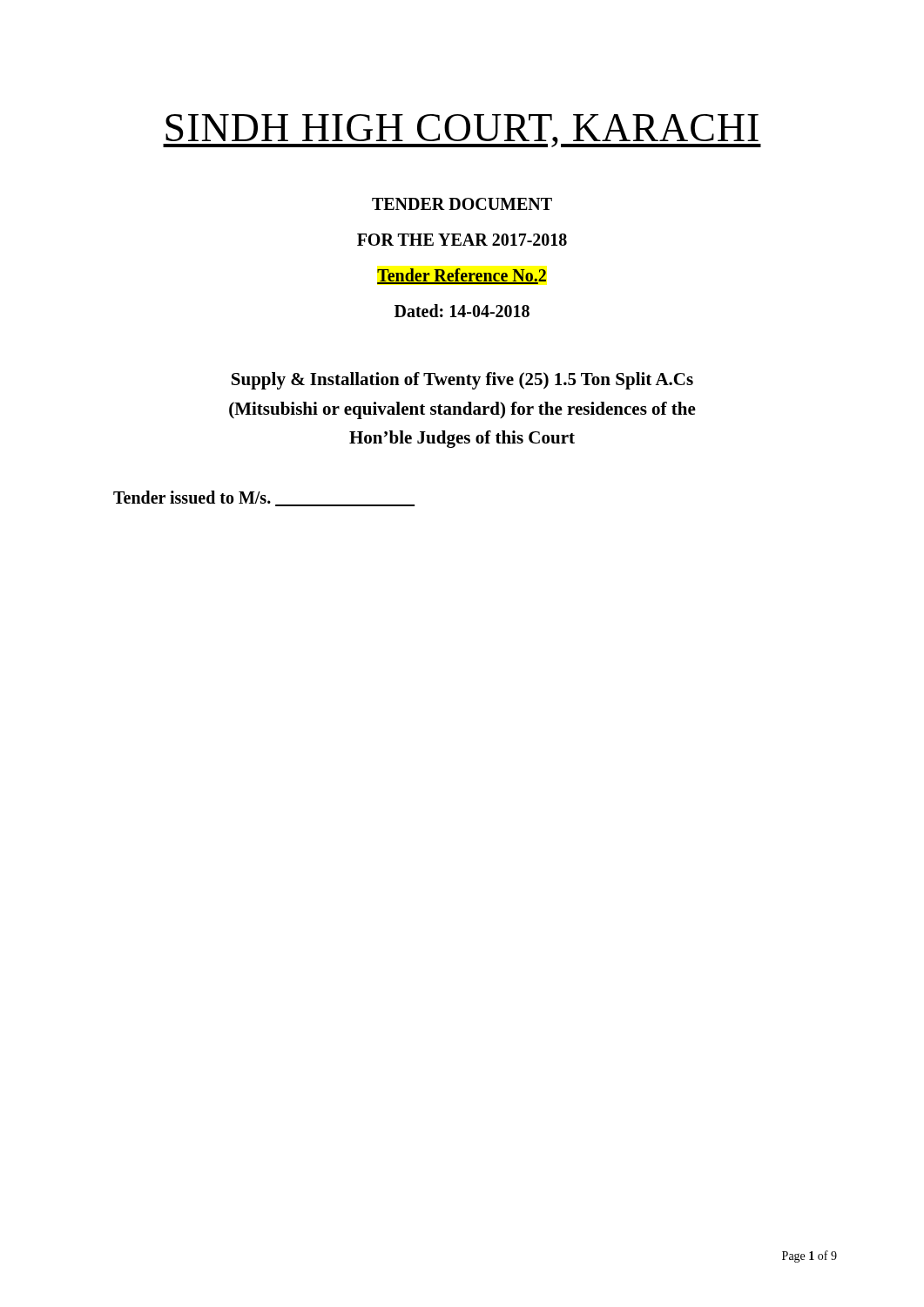Locate the text with the text "TENDER DOCUMENT"
924x1307 pixels.
(462, 204)
